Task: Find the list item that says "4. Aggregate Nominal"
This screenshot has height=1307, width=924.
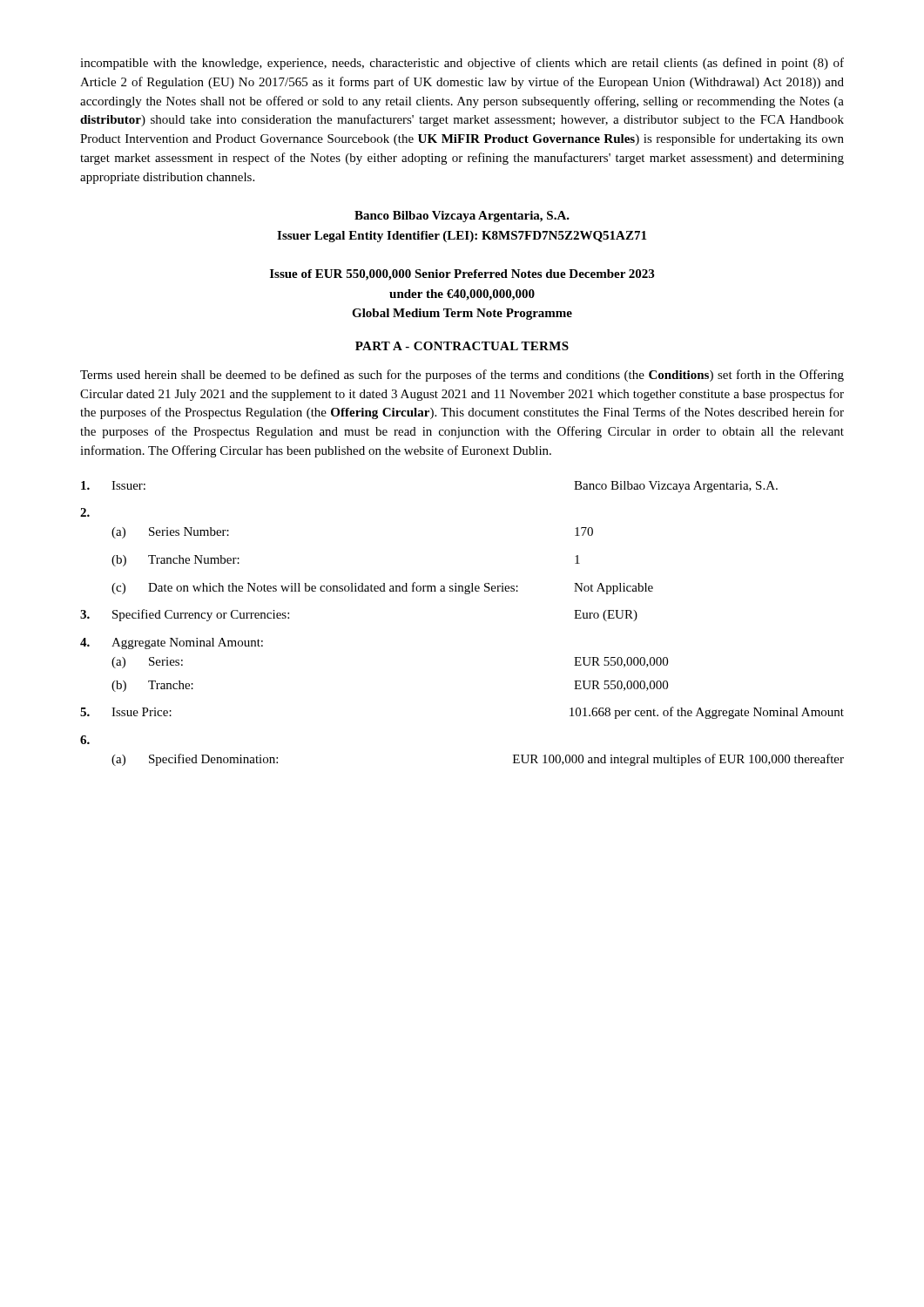Action: 172,643
